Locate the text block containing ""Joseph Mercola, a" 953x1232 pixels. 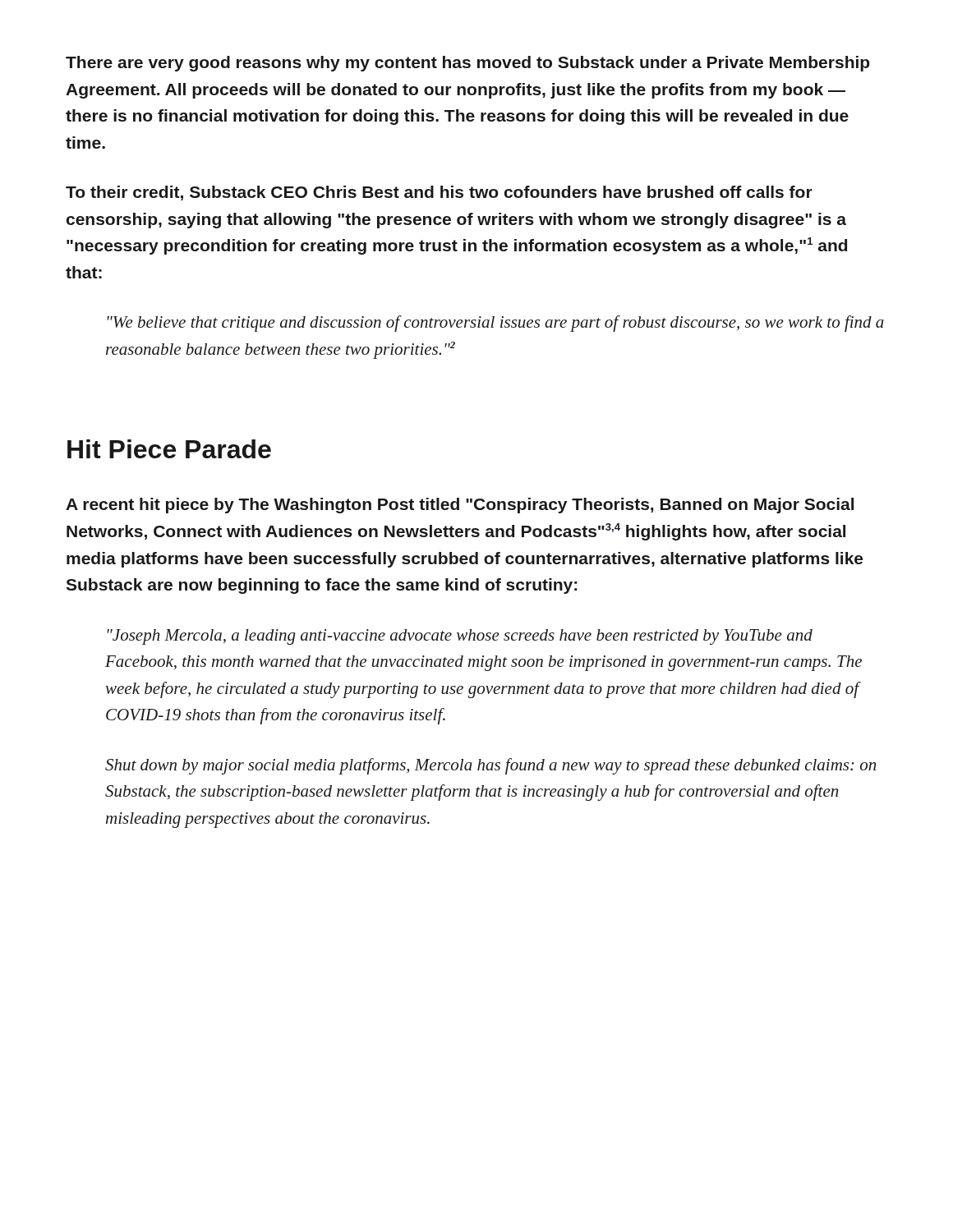[484, 675]
